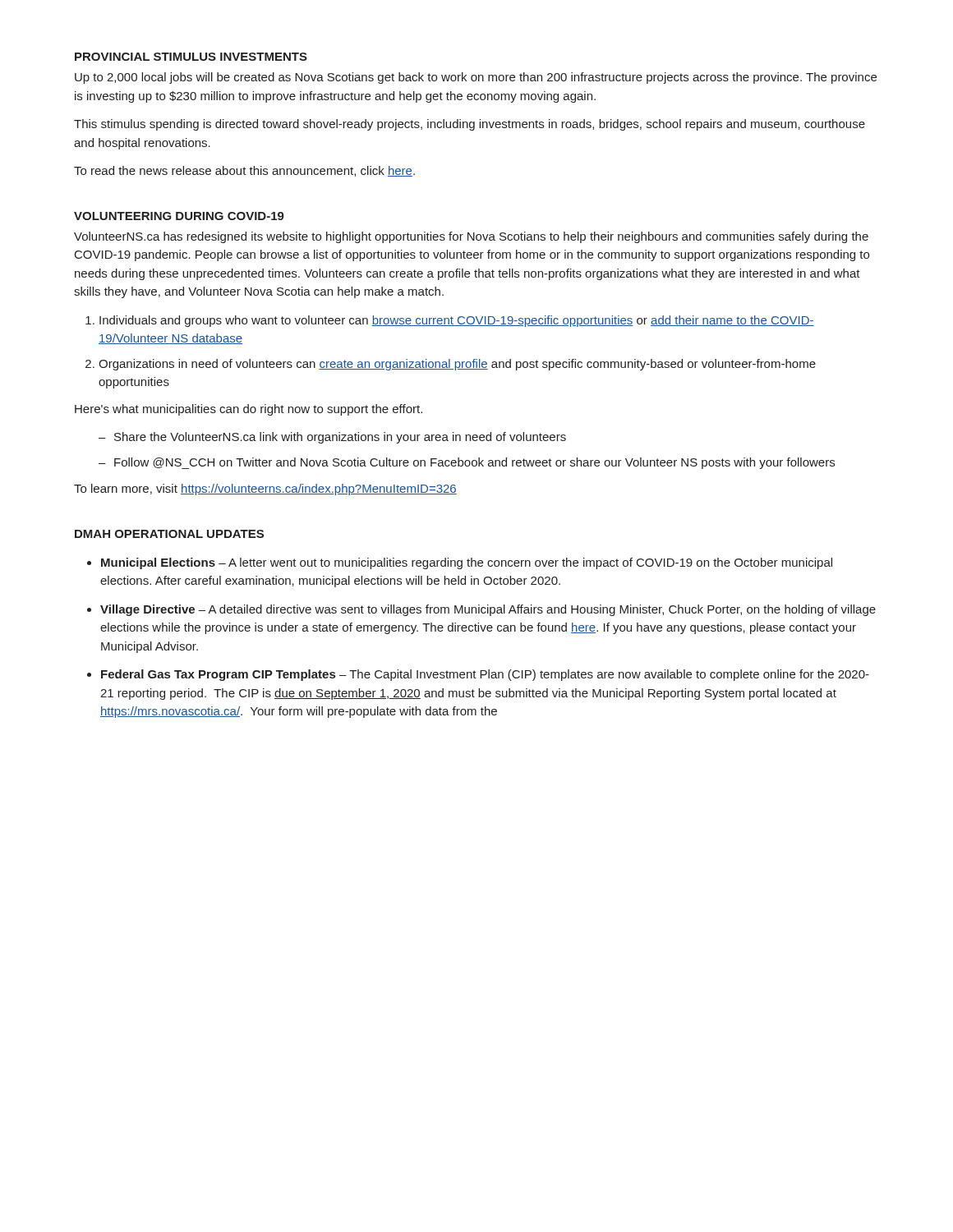Locate the block of text that opens with "Here's what municipalities"
The image size is (953, 1232).
(249, 408)
